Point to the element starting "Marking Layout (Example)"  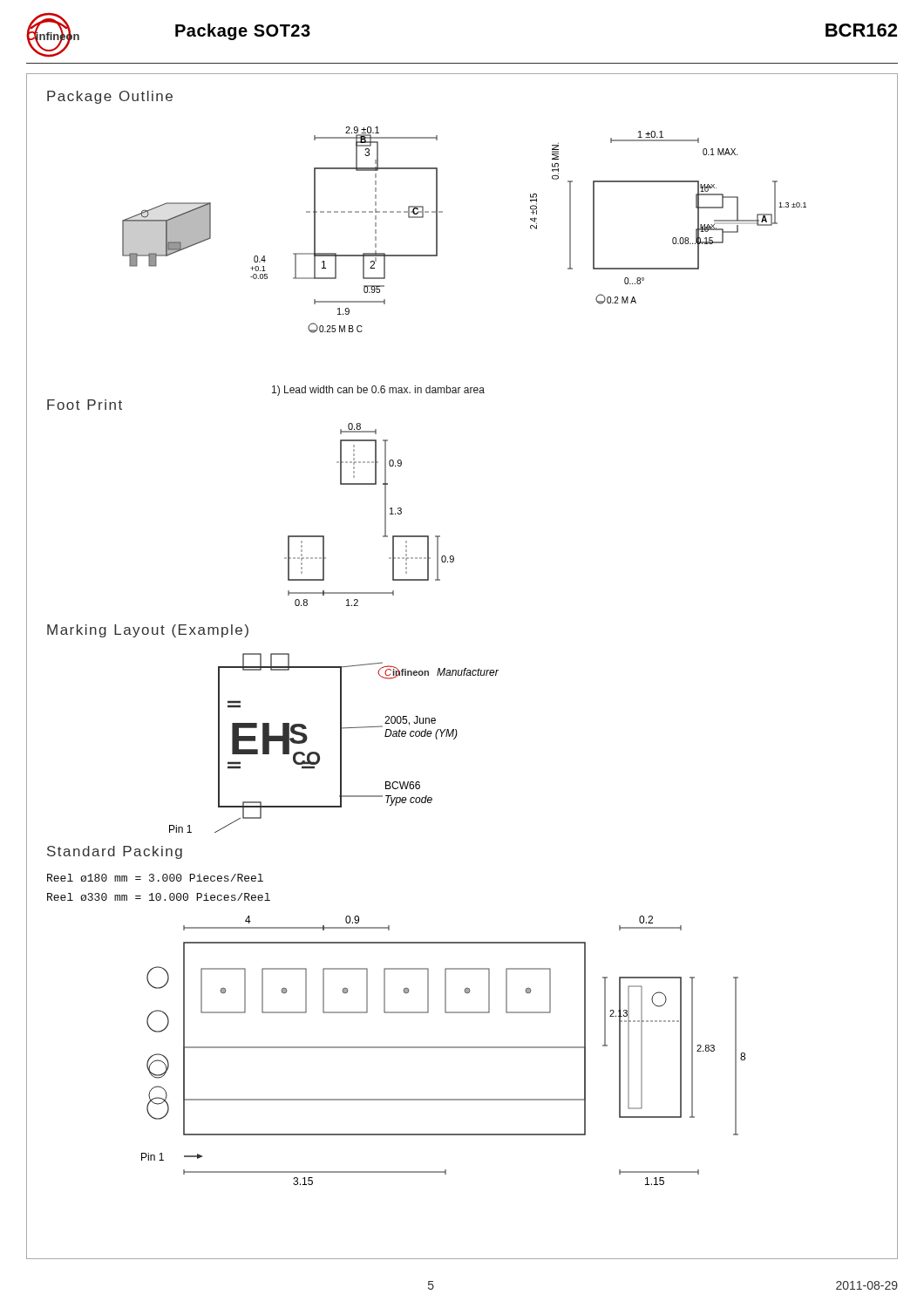point(148,630)
